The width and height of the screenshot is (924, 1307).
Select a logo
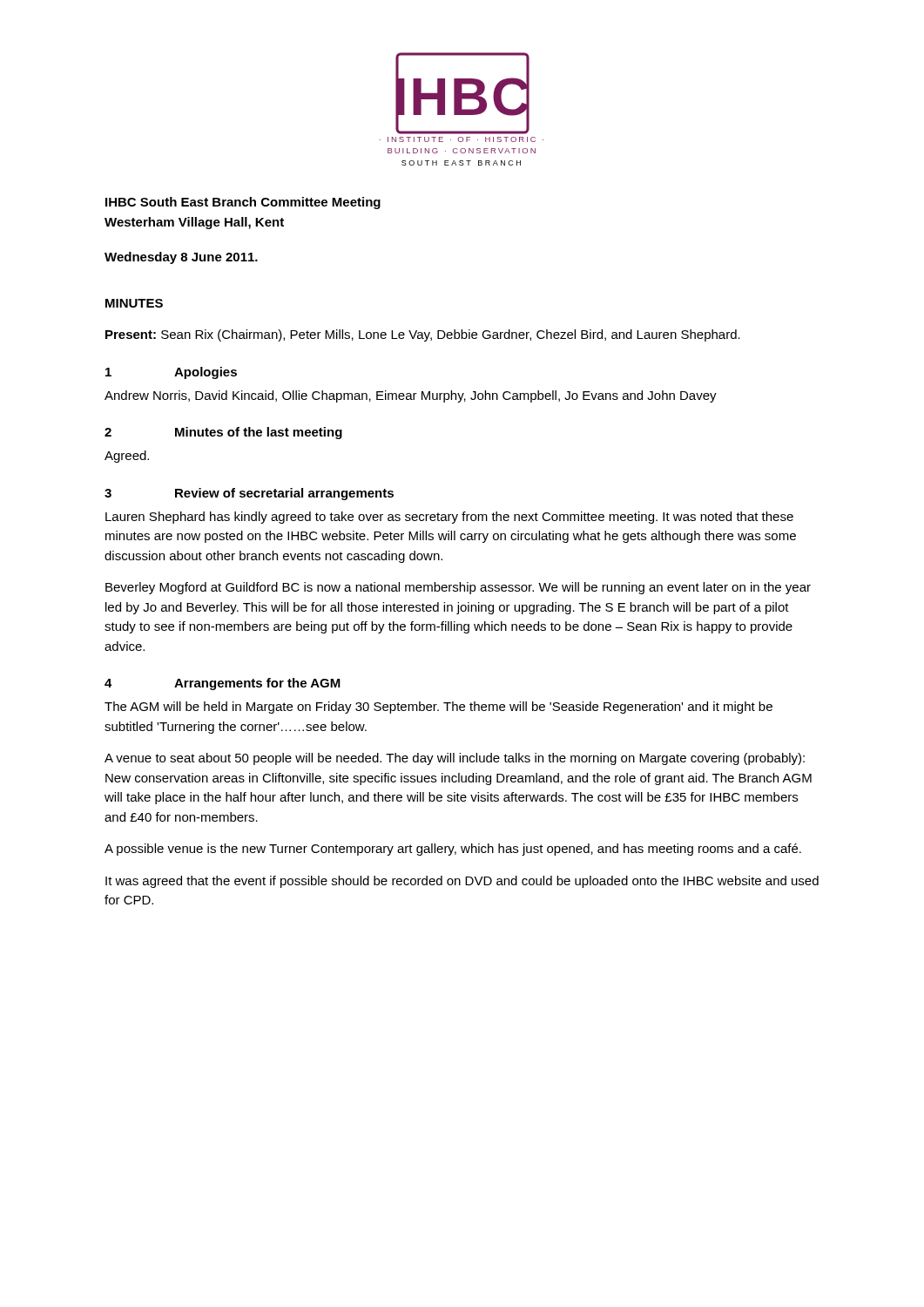462,110
